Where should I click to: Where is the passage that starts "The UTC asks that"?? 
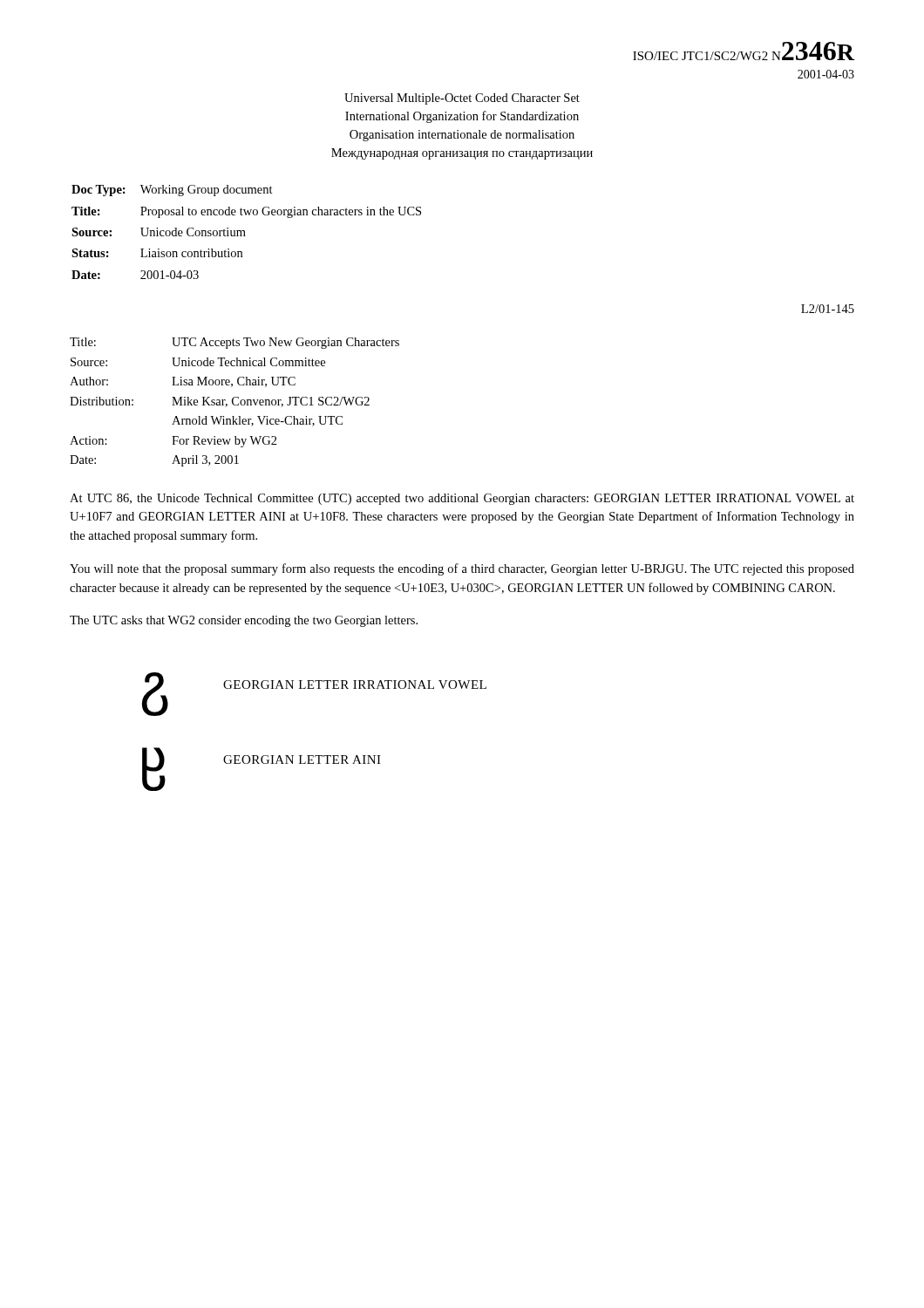tap(244, 620)
